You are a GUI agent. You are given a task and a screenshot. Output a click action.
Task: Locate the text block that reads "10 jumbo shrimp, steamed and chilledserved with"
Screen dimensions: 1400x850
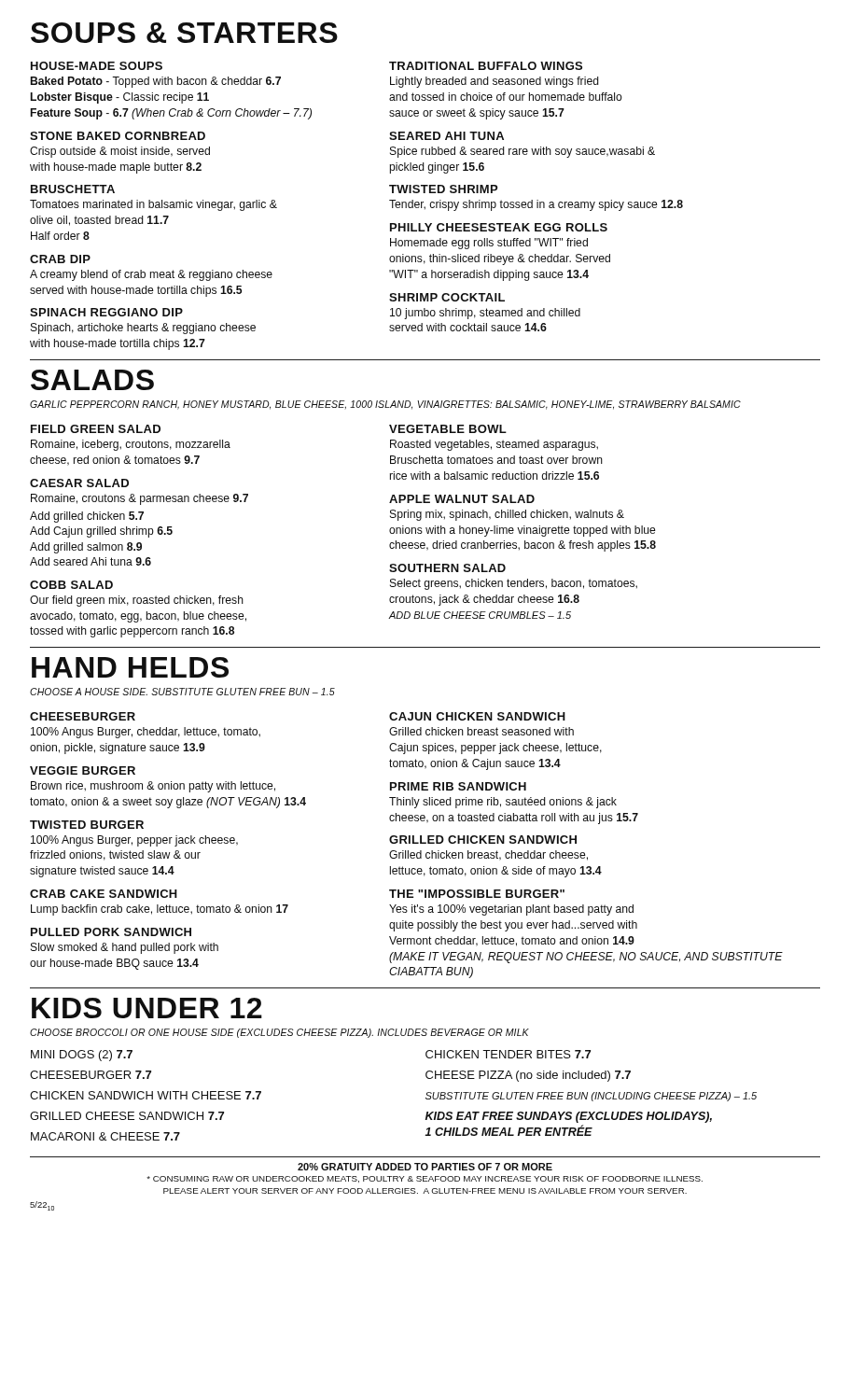[485, 314]
